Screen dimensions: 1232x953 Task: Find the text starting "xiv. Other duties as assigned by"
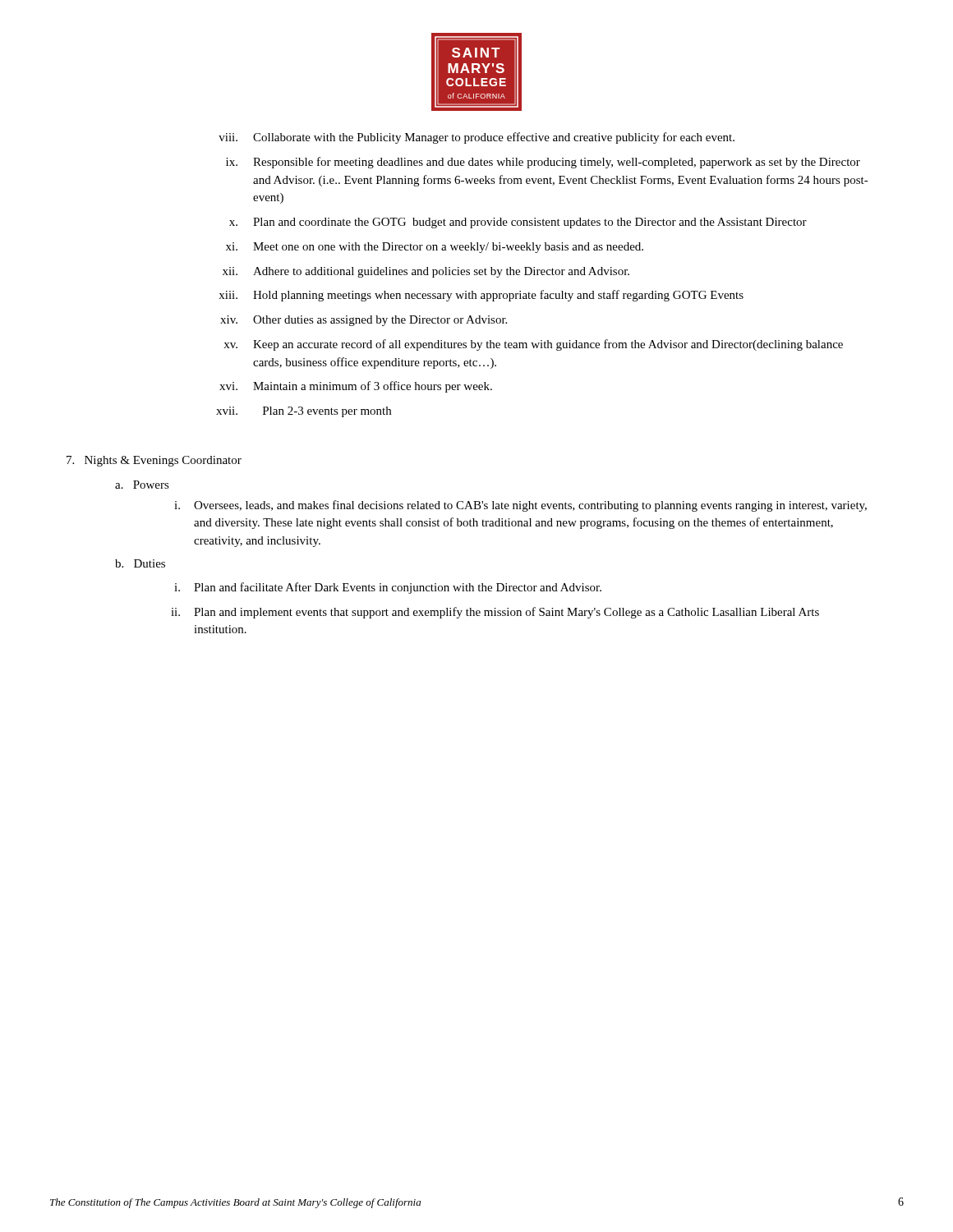364,321
